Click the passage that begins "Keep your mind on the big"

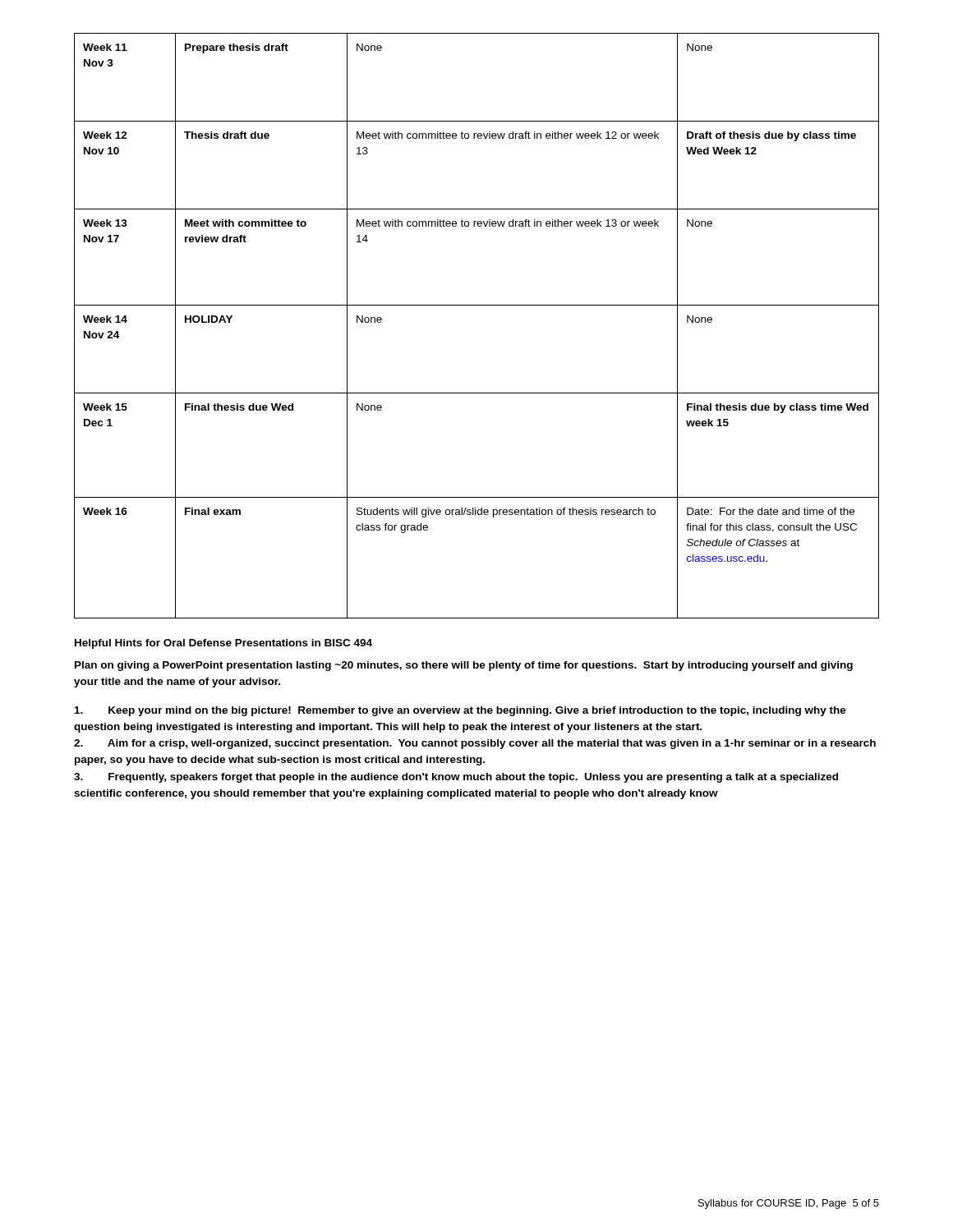pos(460,718)
